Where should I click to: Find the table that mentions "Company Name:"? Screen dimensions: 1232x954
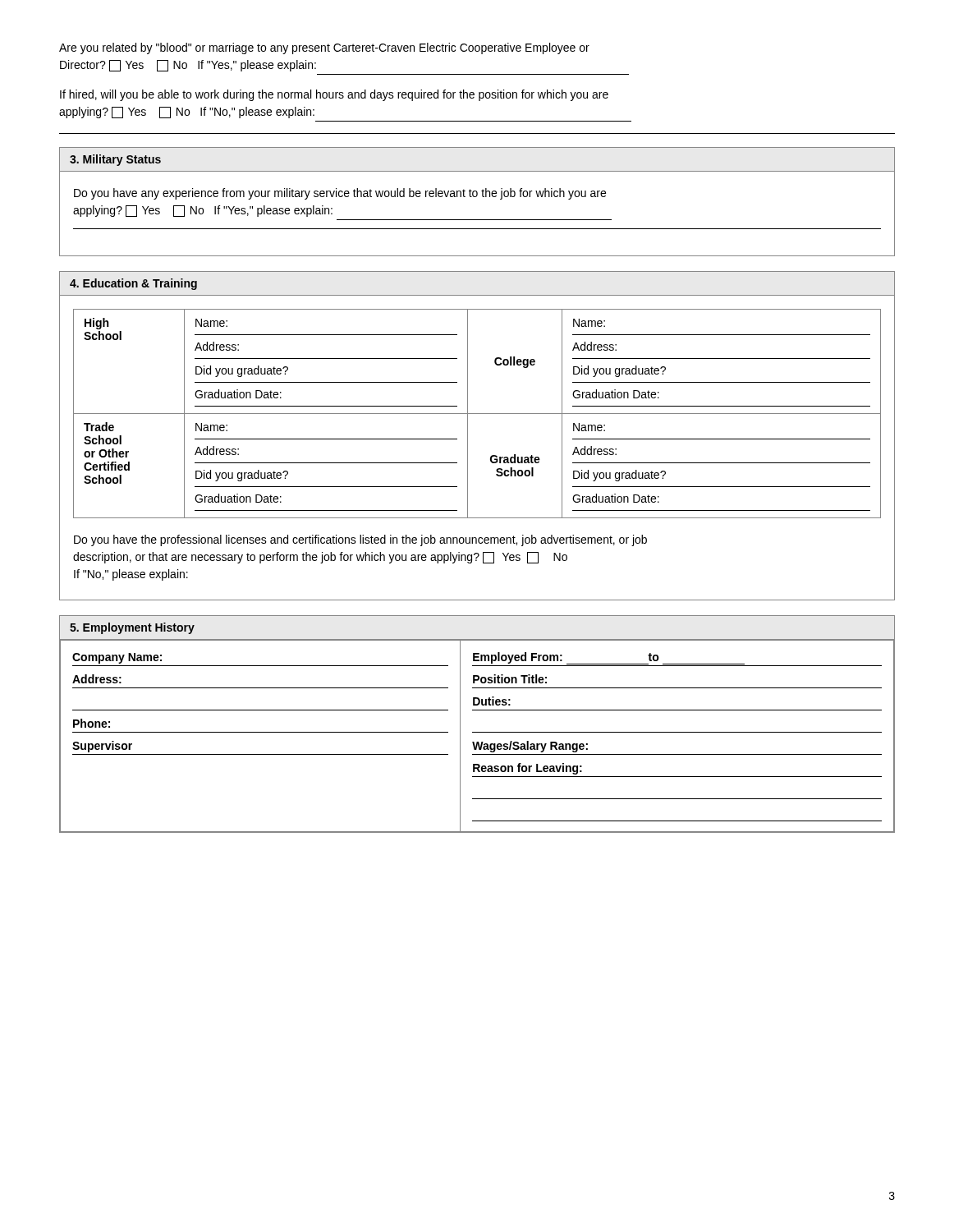click(x=477, y=736)
